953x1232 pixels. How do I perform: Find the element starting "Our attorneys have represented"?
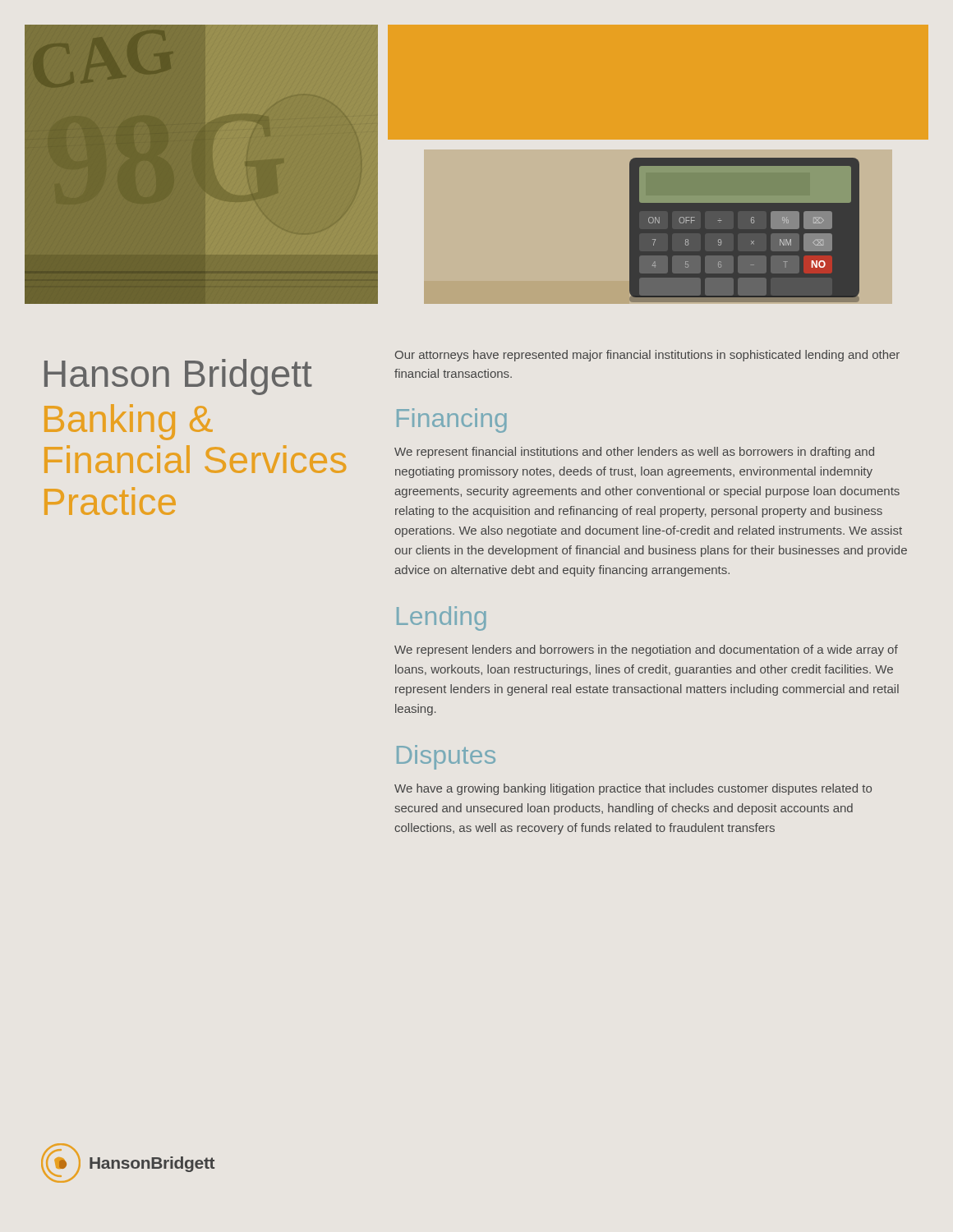click(x=647, y=364)
